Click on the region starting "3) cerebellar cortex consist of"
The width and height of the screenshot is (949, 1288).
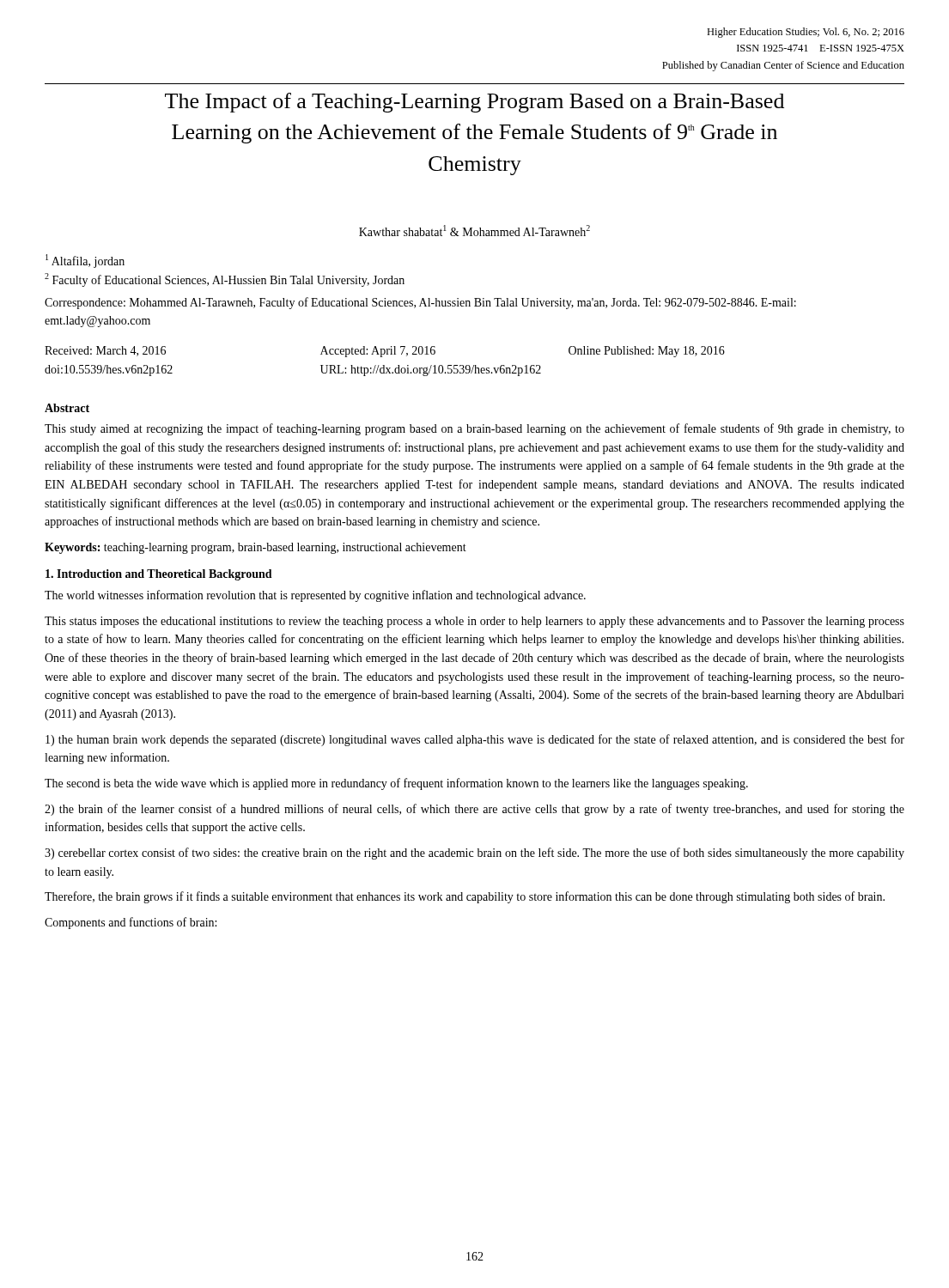[474, 862]
